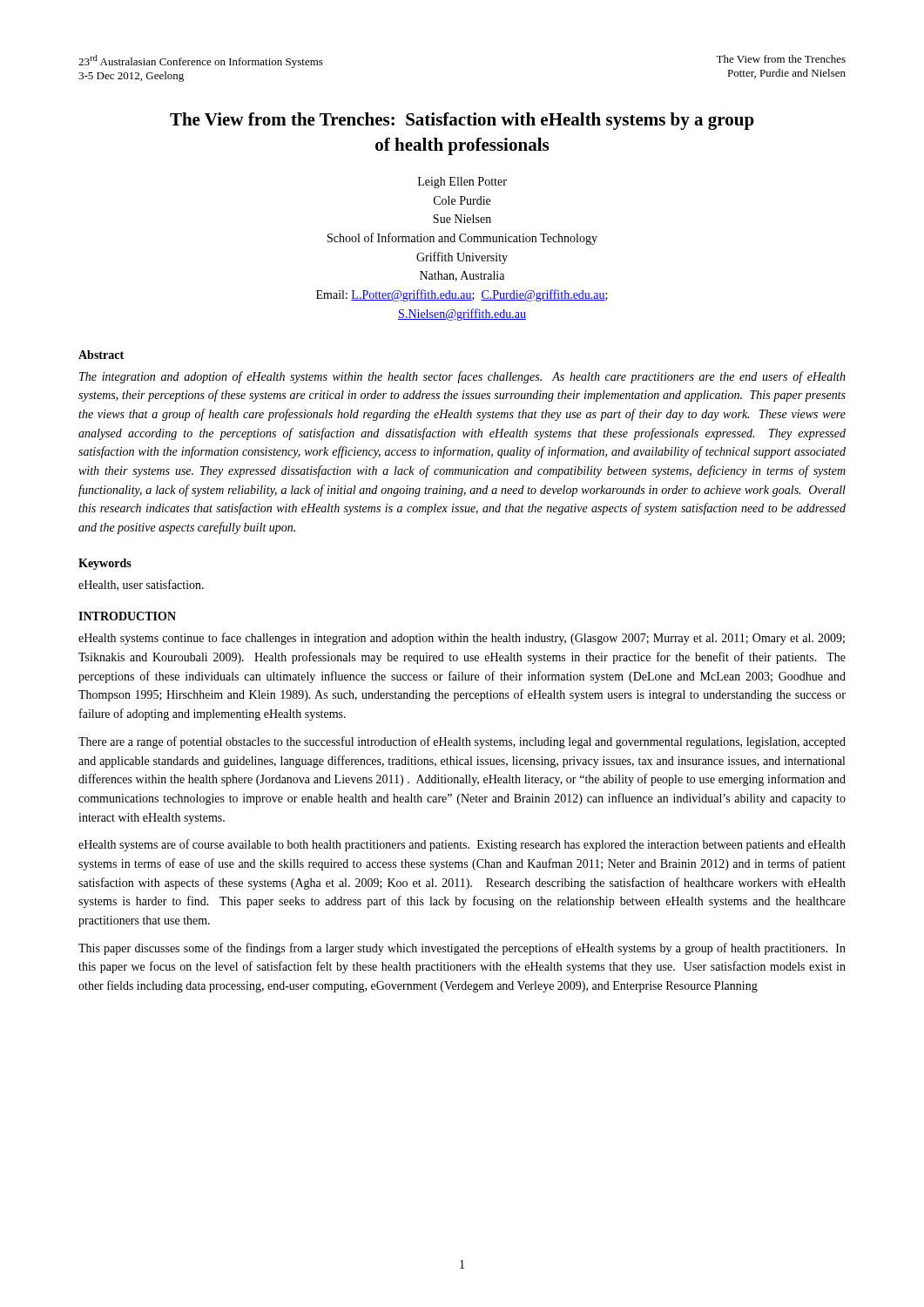
Task: Find the text block that reads "The integration and adoption of"
Action: pyautogui.click(x=462, y=452)
